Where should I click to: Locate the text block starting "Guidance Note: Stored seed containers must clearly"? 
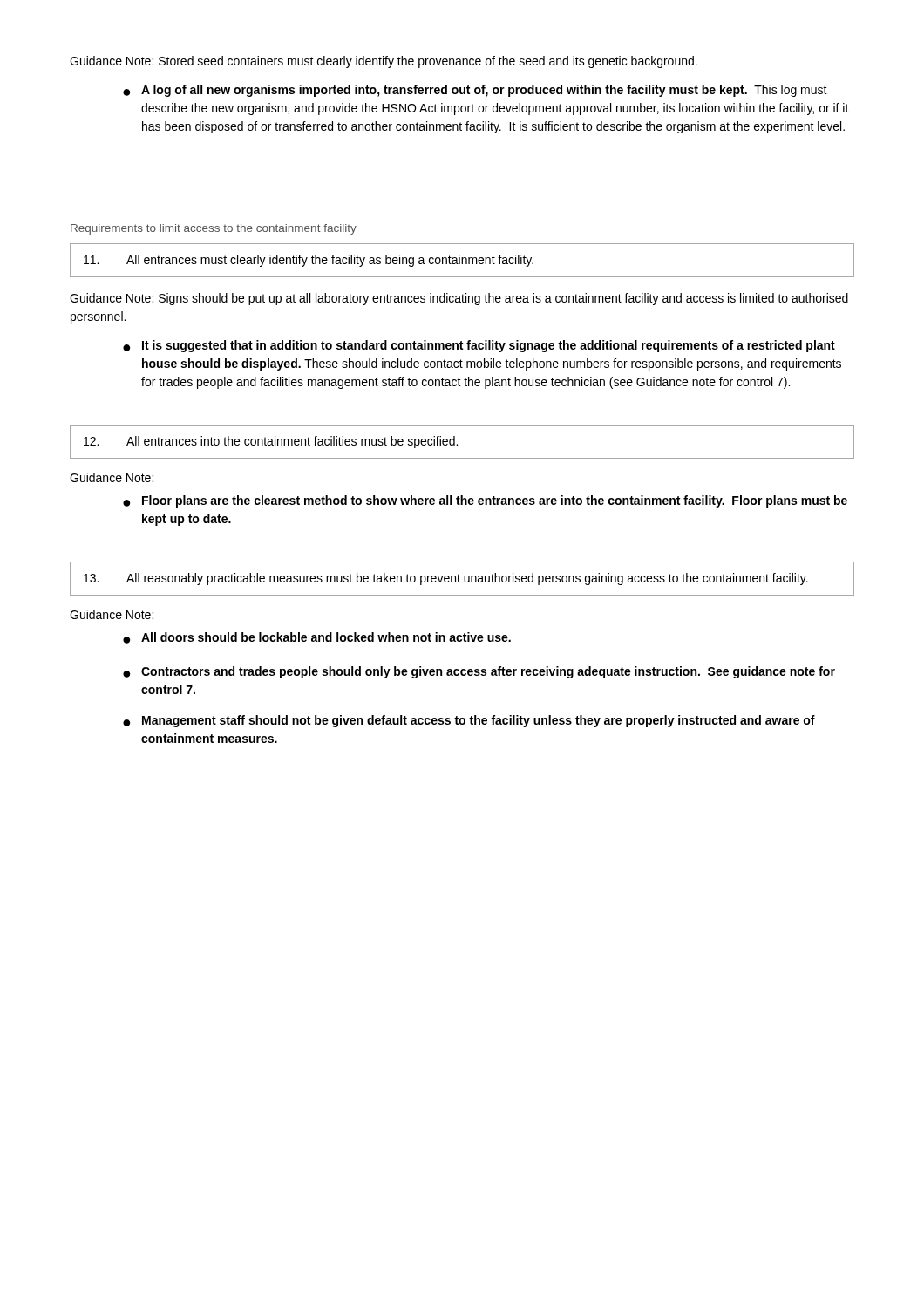pos(384,61)
